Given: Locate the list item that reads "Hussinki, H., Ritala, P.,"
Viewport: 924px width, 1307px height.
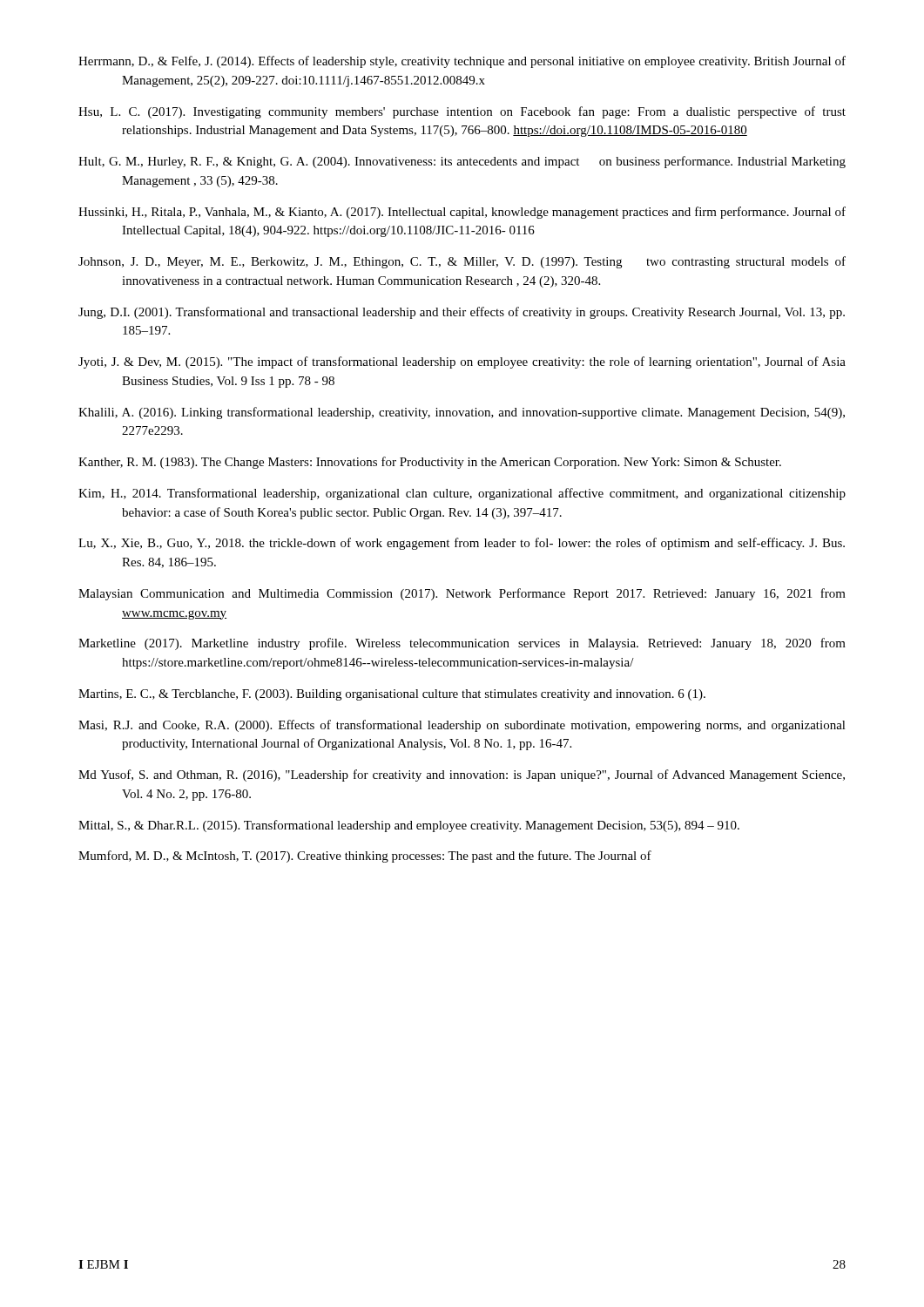Looking at the screenshot, I should coord(462,221).
